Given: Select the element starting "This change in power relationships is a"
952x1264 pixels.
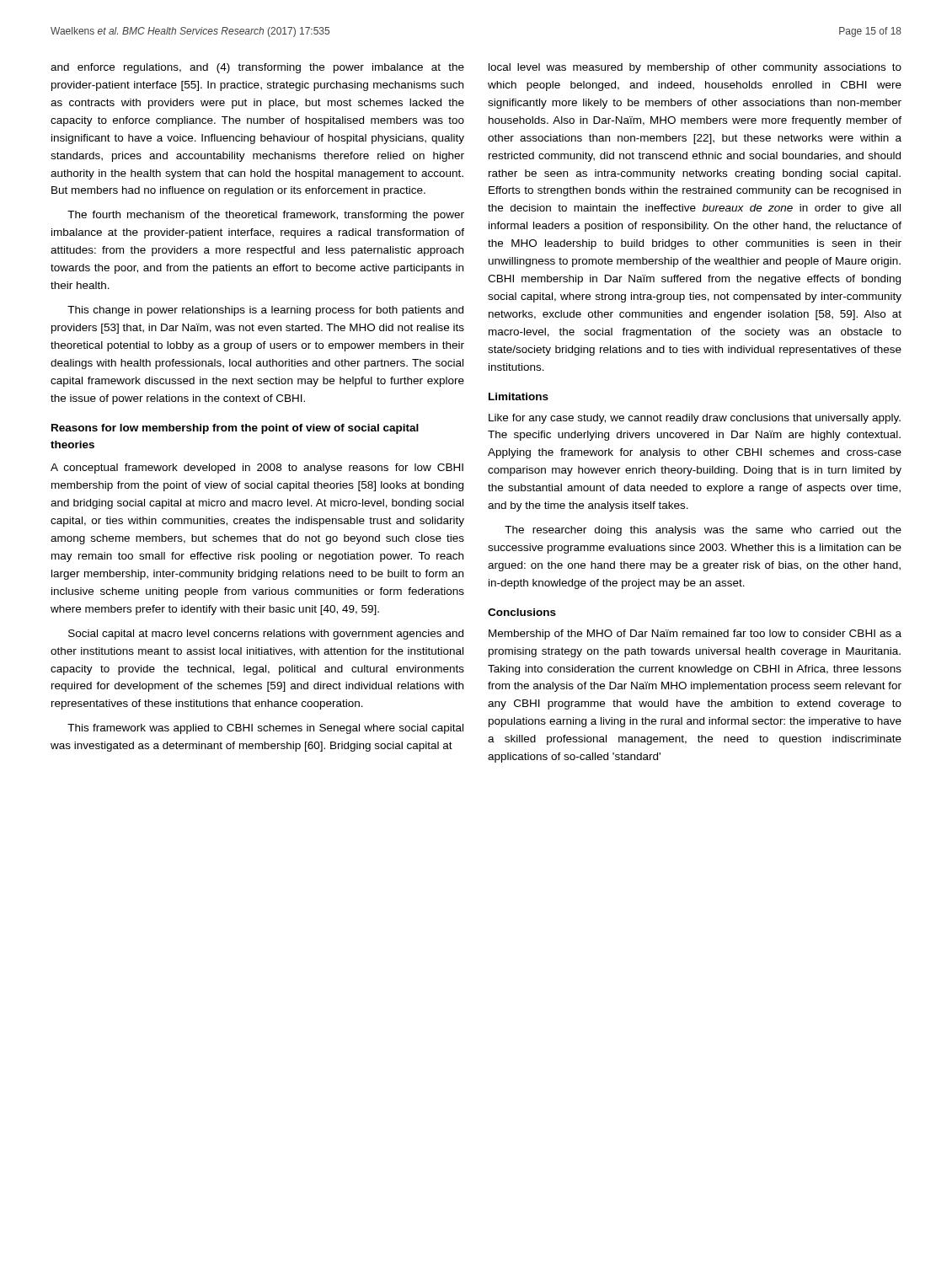Looking at the screenshot, I should point(257,355).
